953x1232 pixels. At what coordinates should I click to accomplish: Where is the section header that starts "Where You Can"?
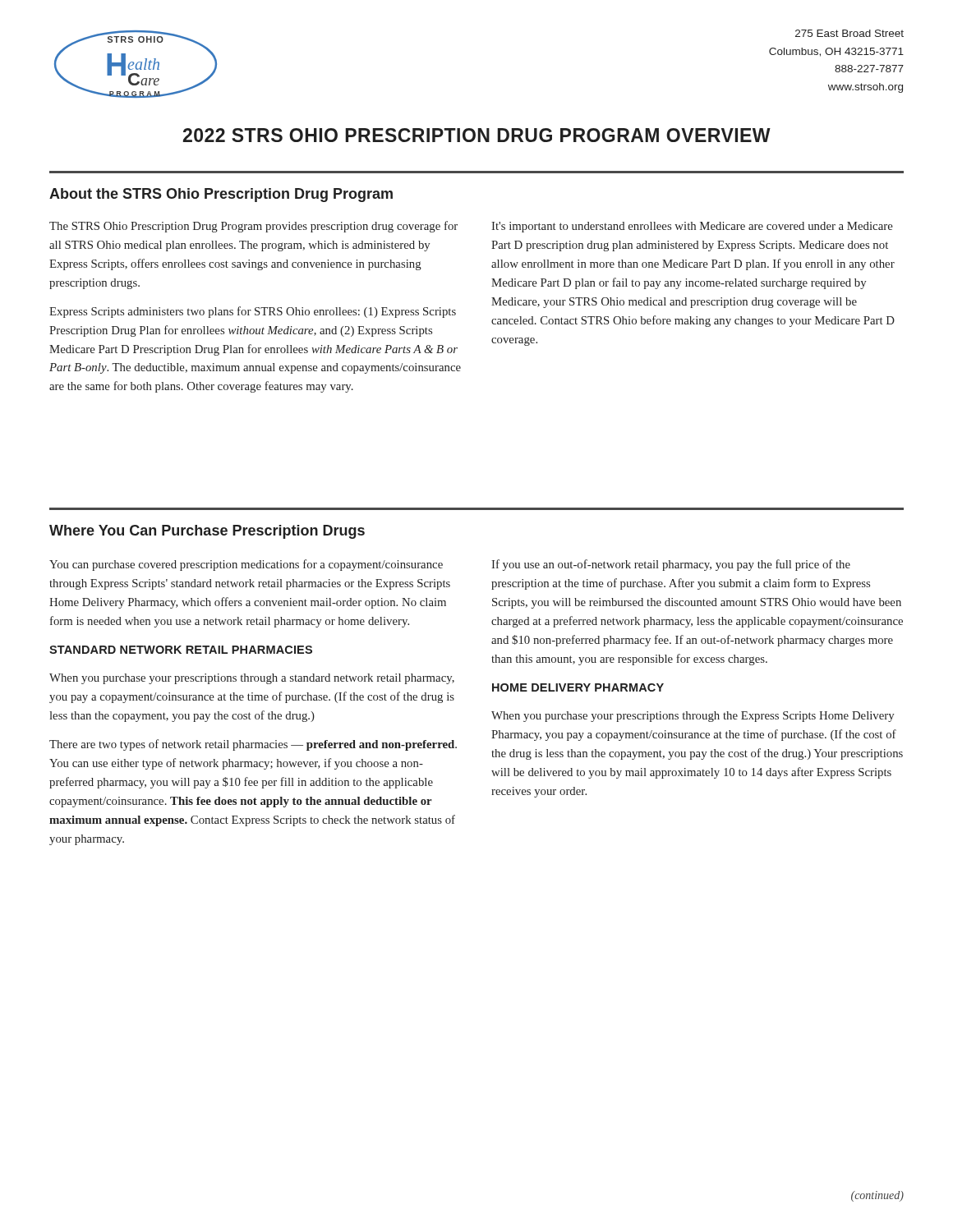click(207, 532)
